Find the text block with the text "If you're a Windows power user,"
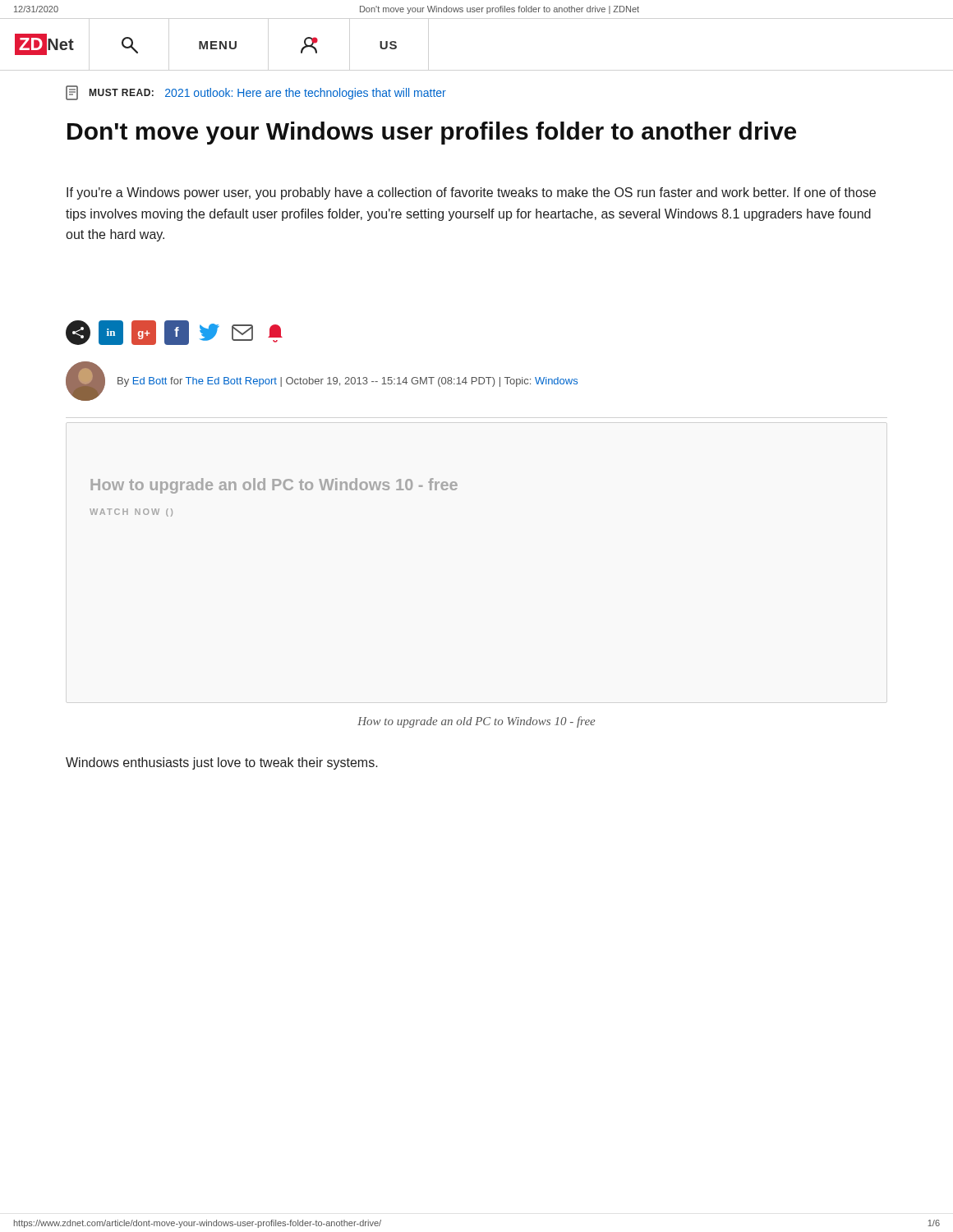The height and width of the screenshot is (1232, 953). [x=471, y=214]
